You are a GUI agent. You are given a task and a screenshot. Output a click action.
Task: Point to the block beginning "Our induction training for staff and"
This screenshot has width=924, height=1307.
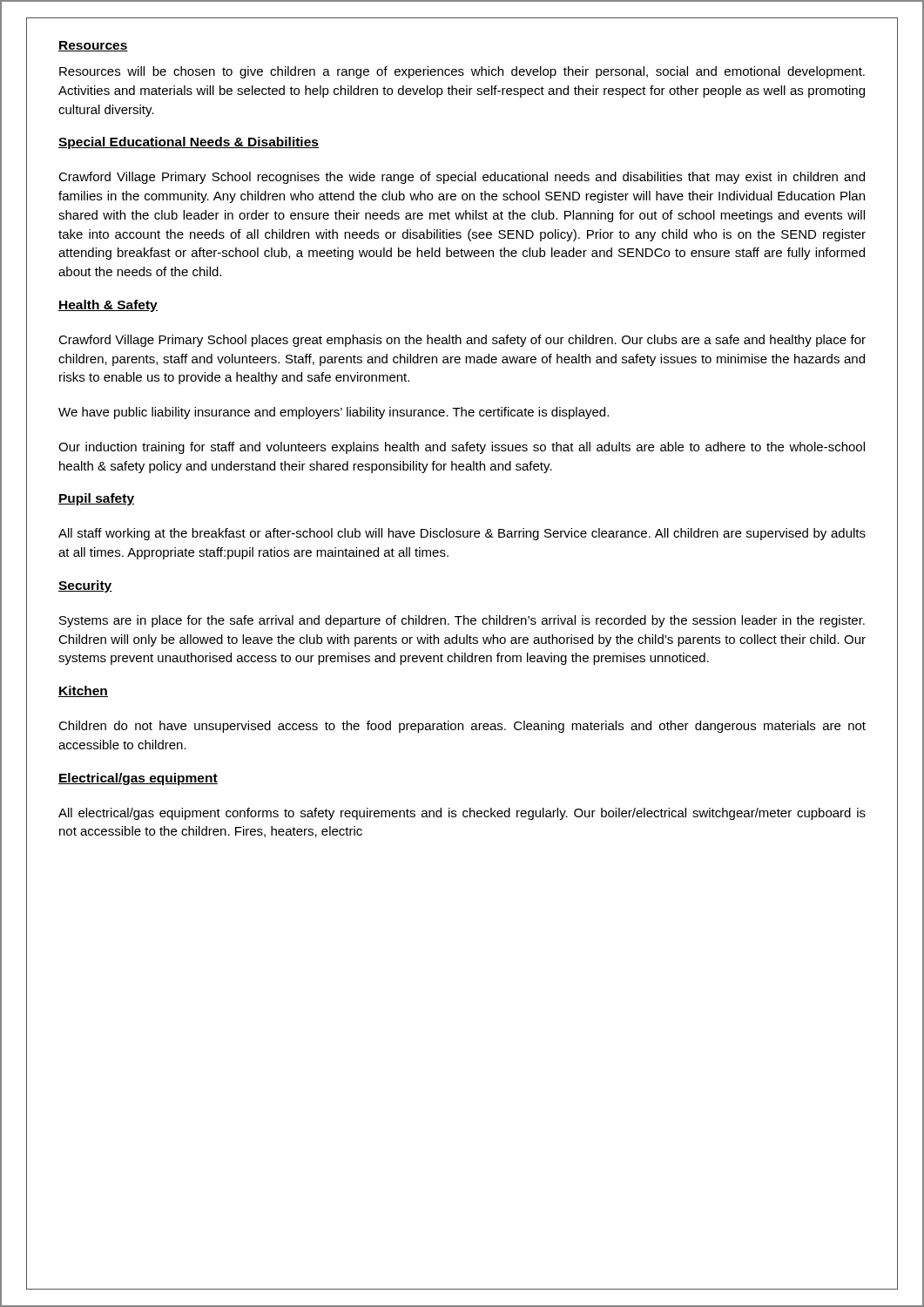[462, 456]
